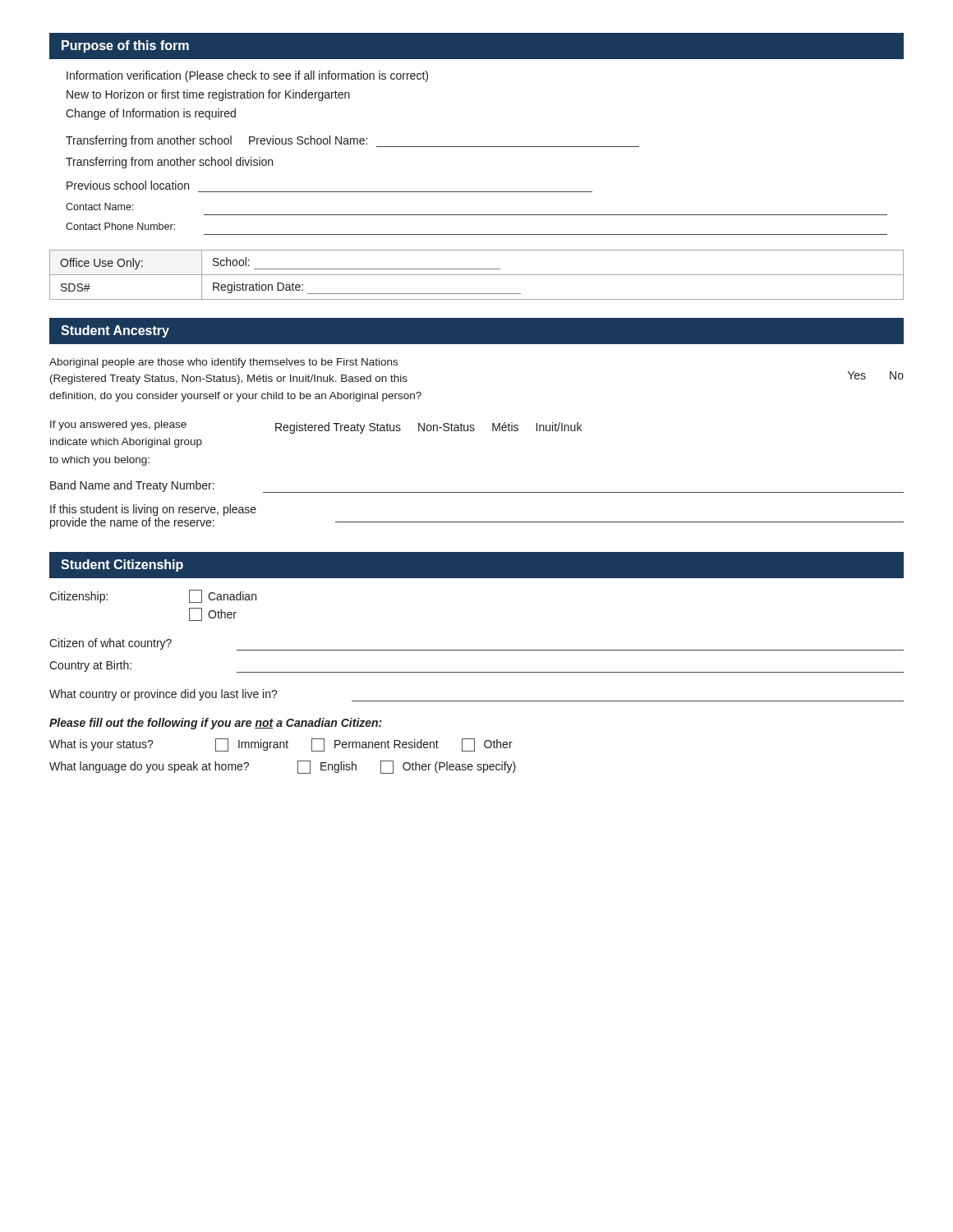The width and height of the screenshot is (953, 1232).
Task: Click on the text that says "Previous school location"
Action: (329, 185)
